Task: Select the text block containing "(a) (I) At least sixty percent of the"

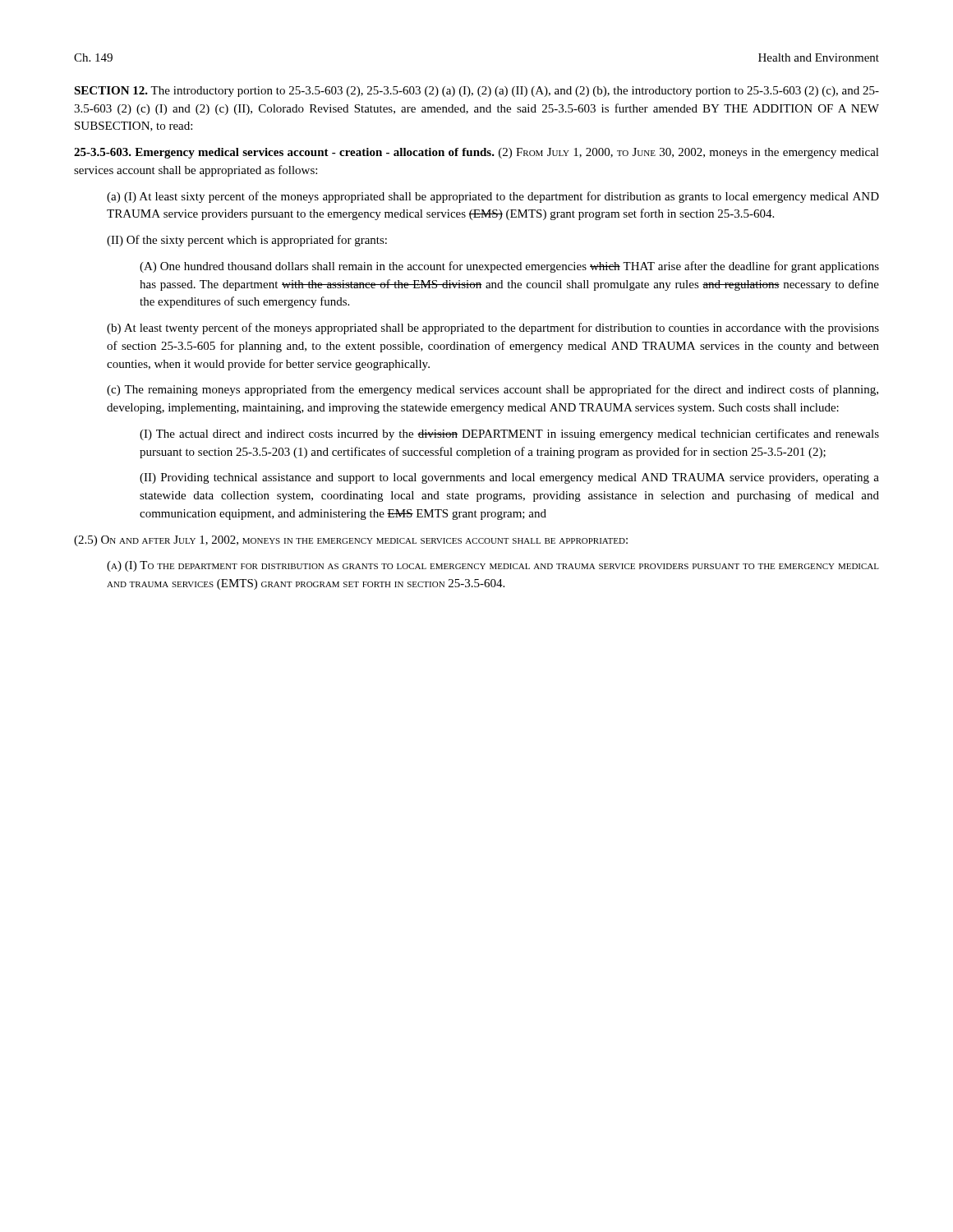Action: tap(493, 205)
